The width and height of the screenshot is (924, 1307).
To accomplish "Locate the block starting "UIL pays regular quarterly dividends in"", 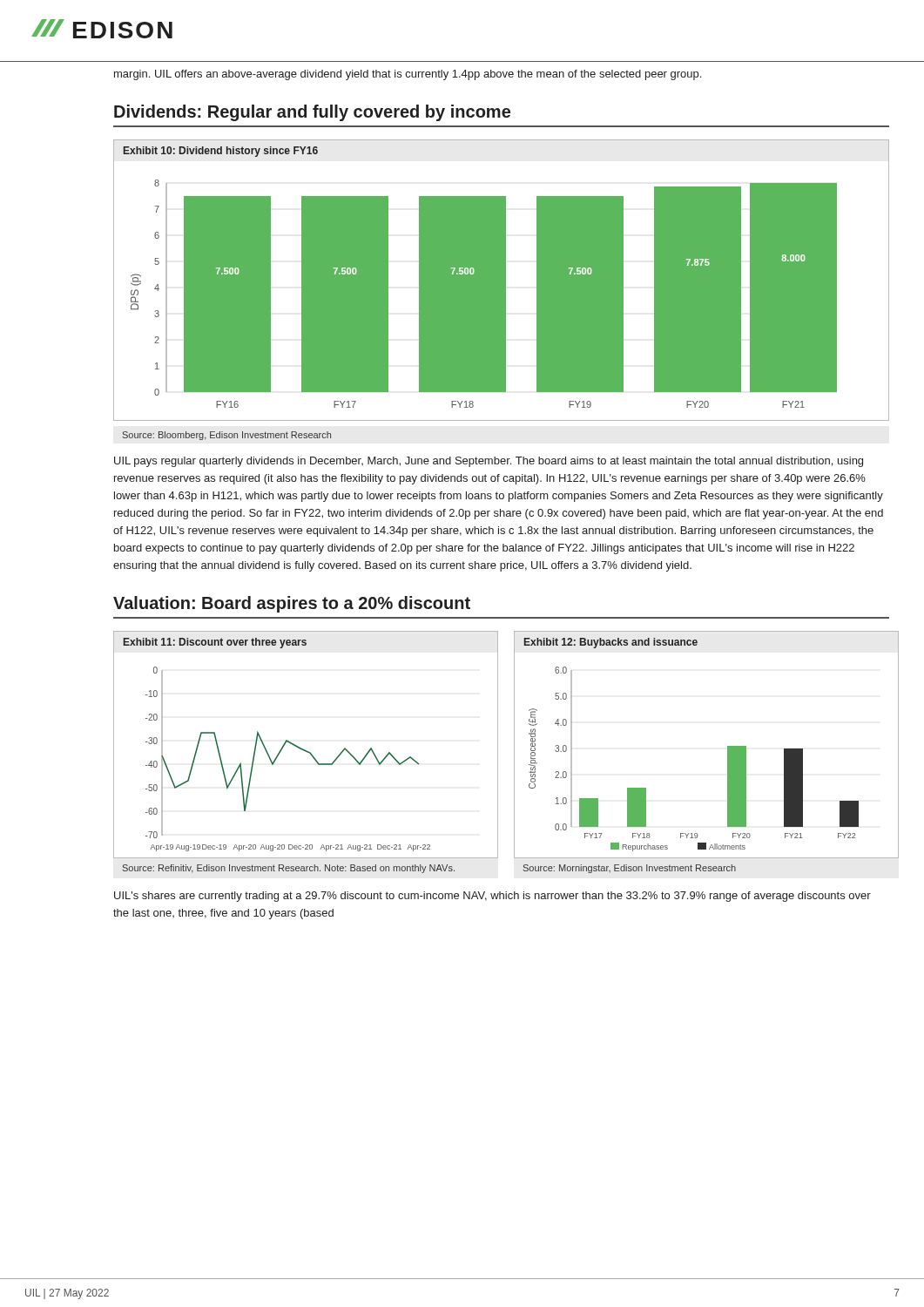I will (x=498, y=513).
